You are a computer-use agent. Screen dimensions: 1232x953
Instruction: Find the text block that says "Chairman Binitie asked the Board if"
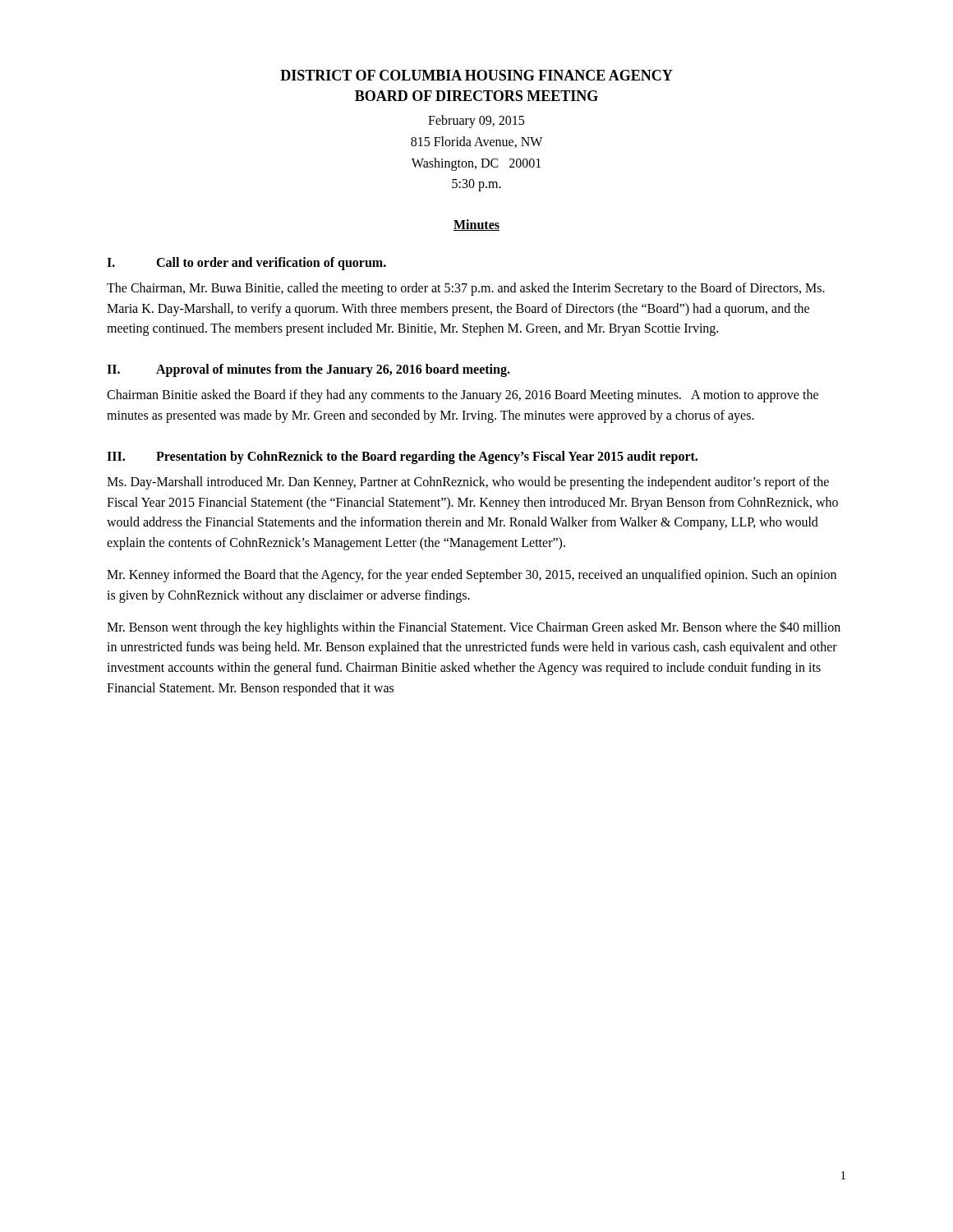(463, 405)
